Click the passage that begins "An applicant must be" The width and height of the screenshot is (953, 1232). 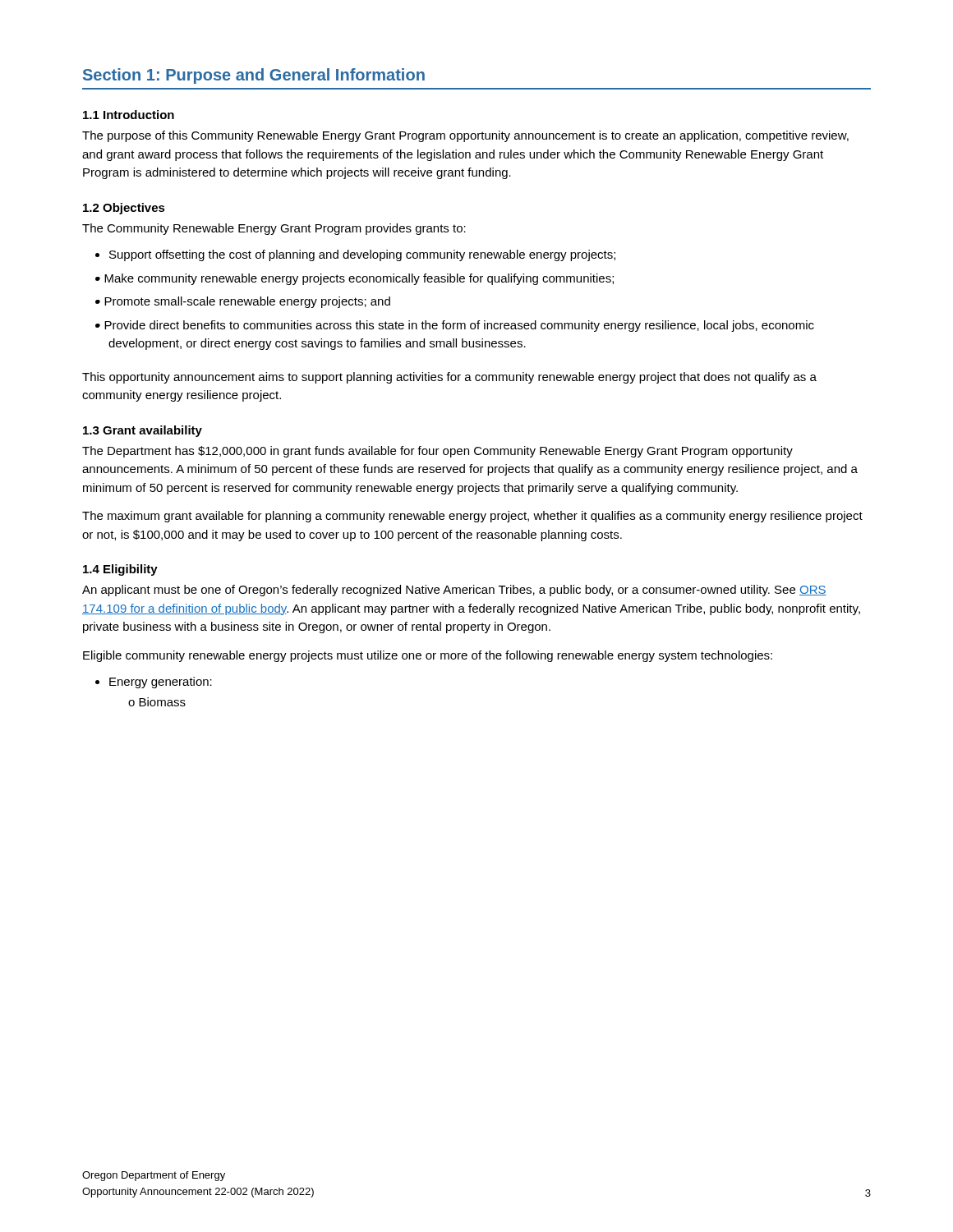click(x=476, y=608)
